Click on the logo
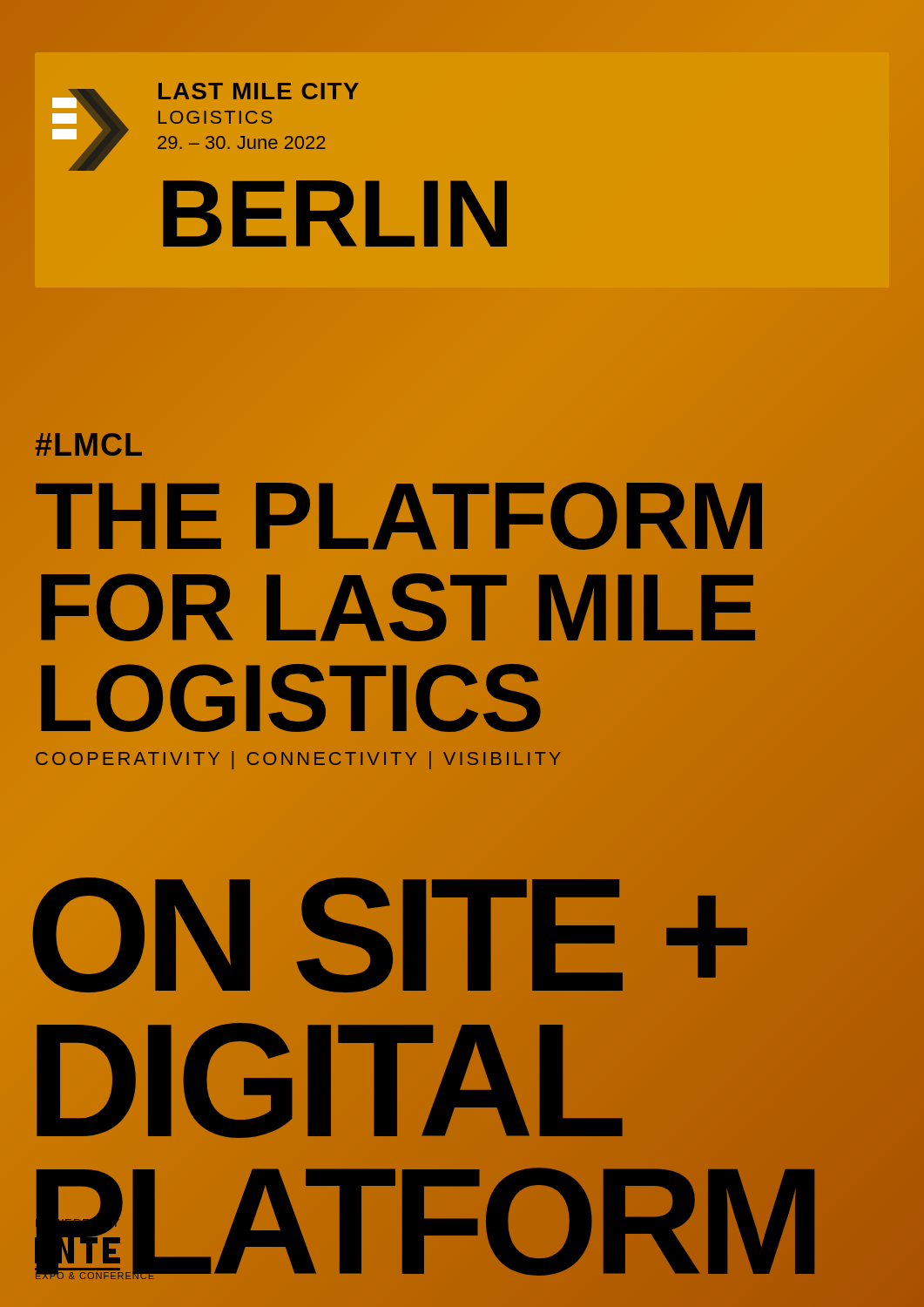 [462, 170]
